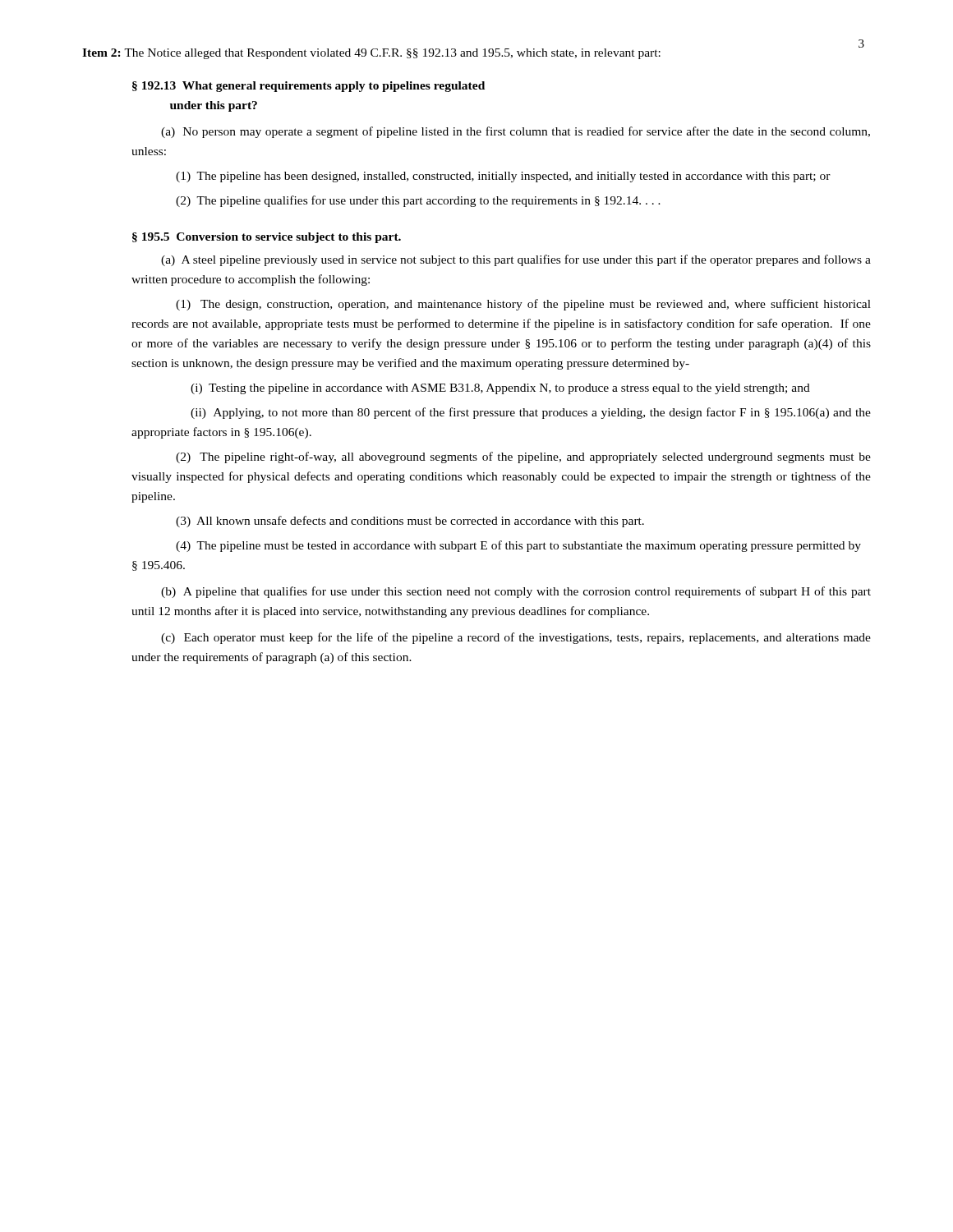Select the list item with the text "(1) The pipeline"
Viewport: 953px width, 1232px height.
[x=503, y=175]
